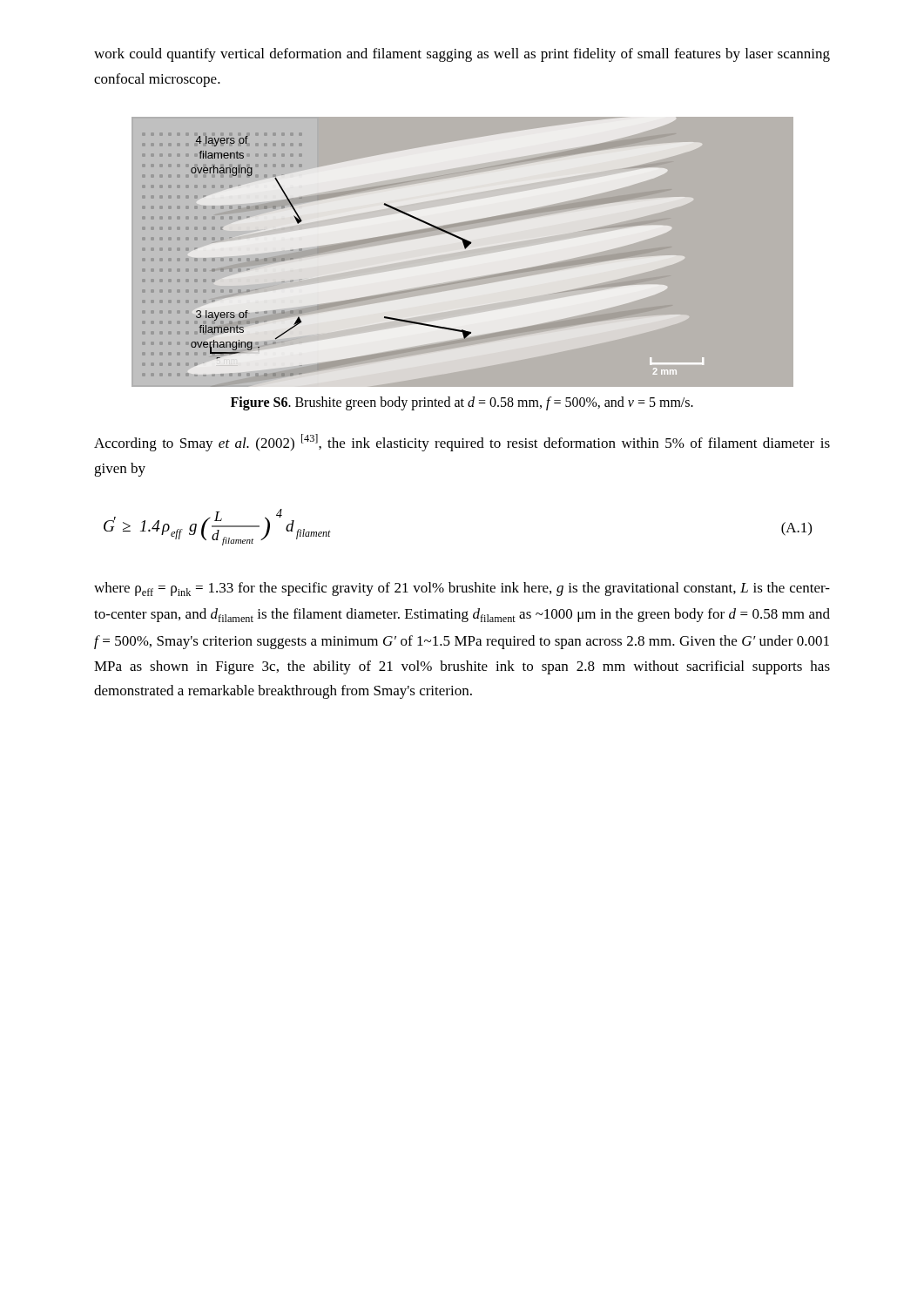924x1307 pixels.
Task: Find the text block with the text "work could quantify vertical"
Action: pyautogui.click(x=462, y=66)
